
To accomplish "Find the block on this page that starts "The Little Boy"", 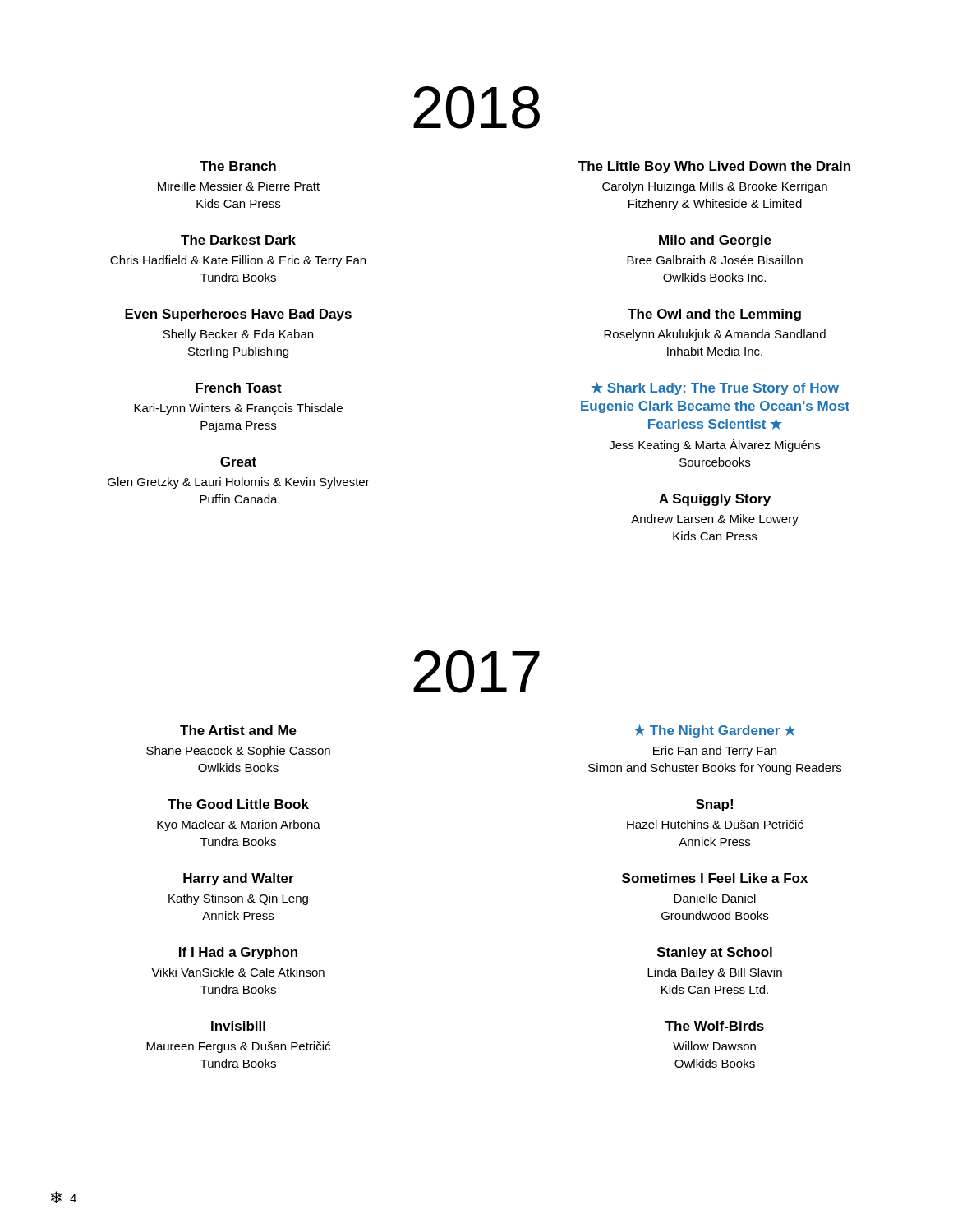I will [x=715, y=185].
